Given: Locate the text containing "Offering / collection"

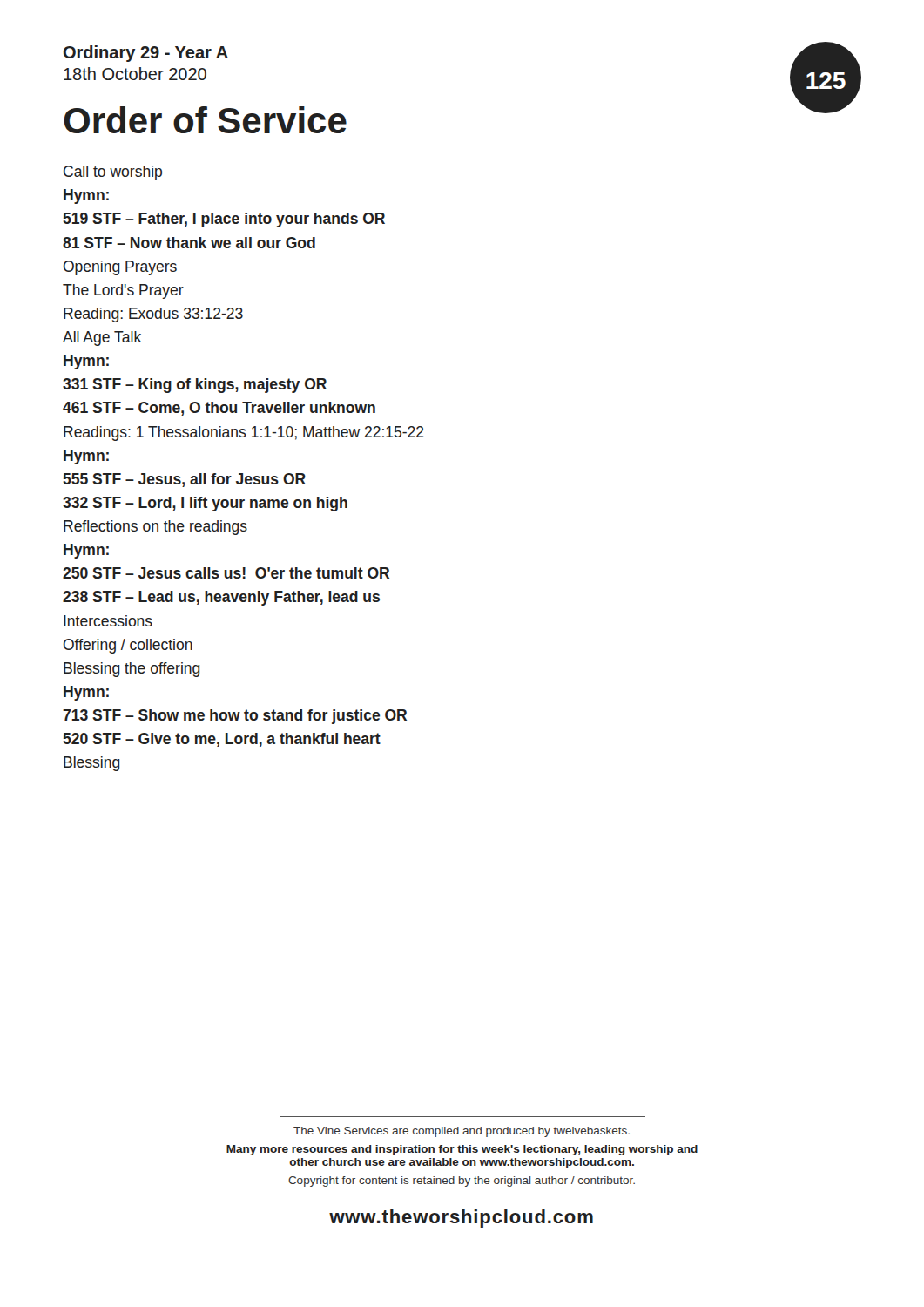Looking at the screenshot, I should pos(128,646).
